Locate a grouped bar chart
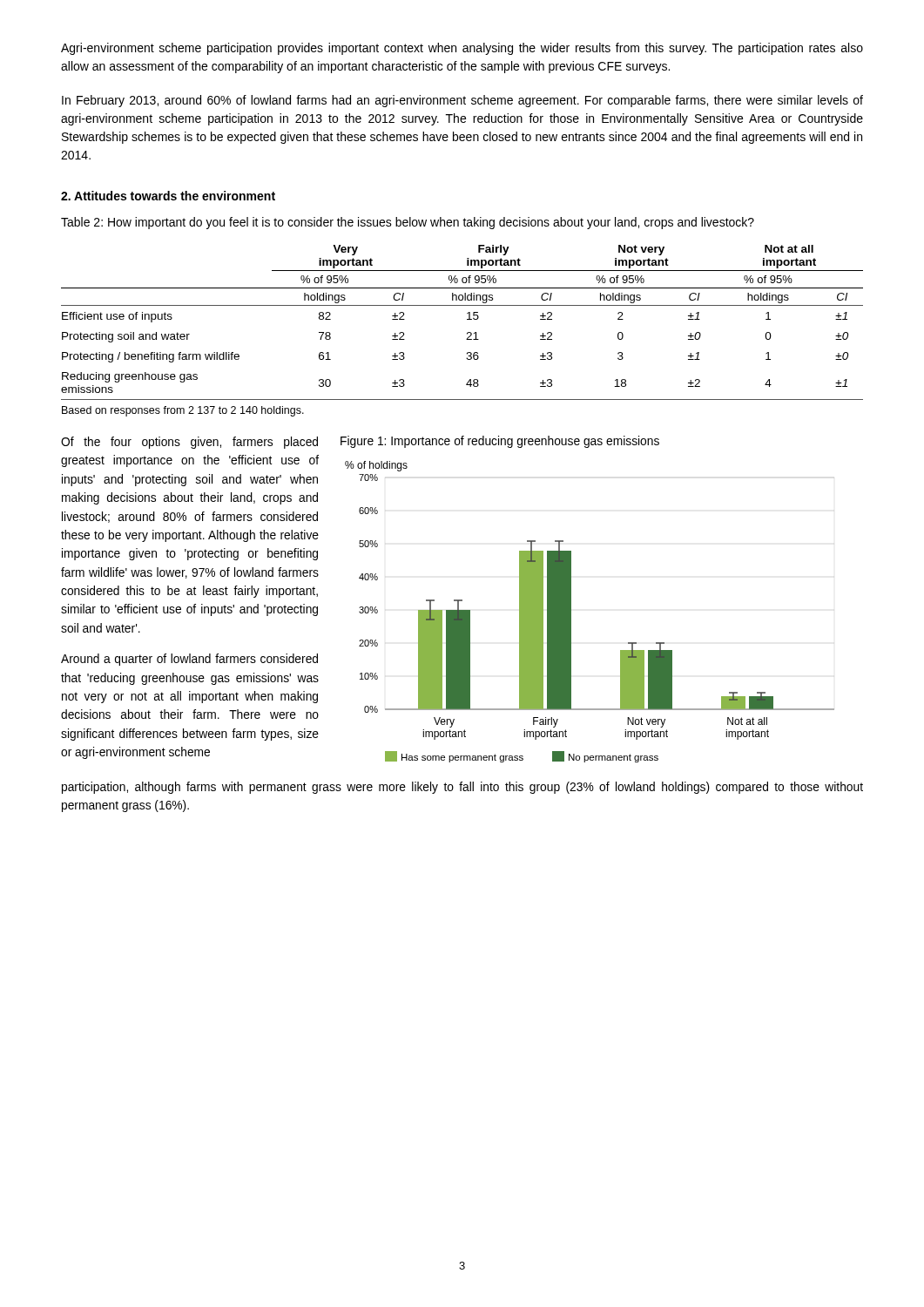This screenshot has width=924, height=1307. pos(601,614)
